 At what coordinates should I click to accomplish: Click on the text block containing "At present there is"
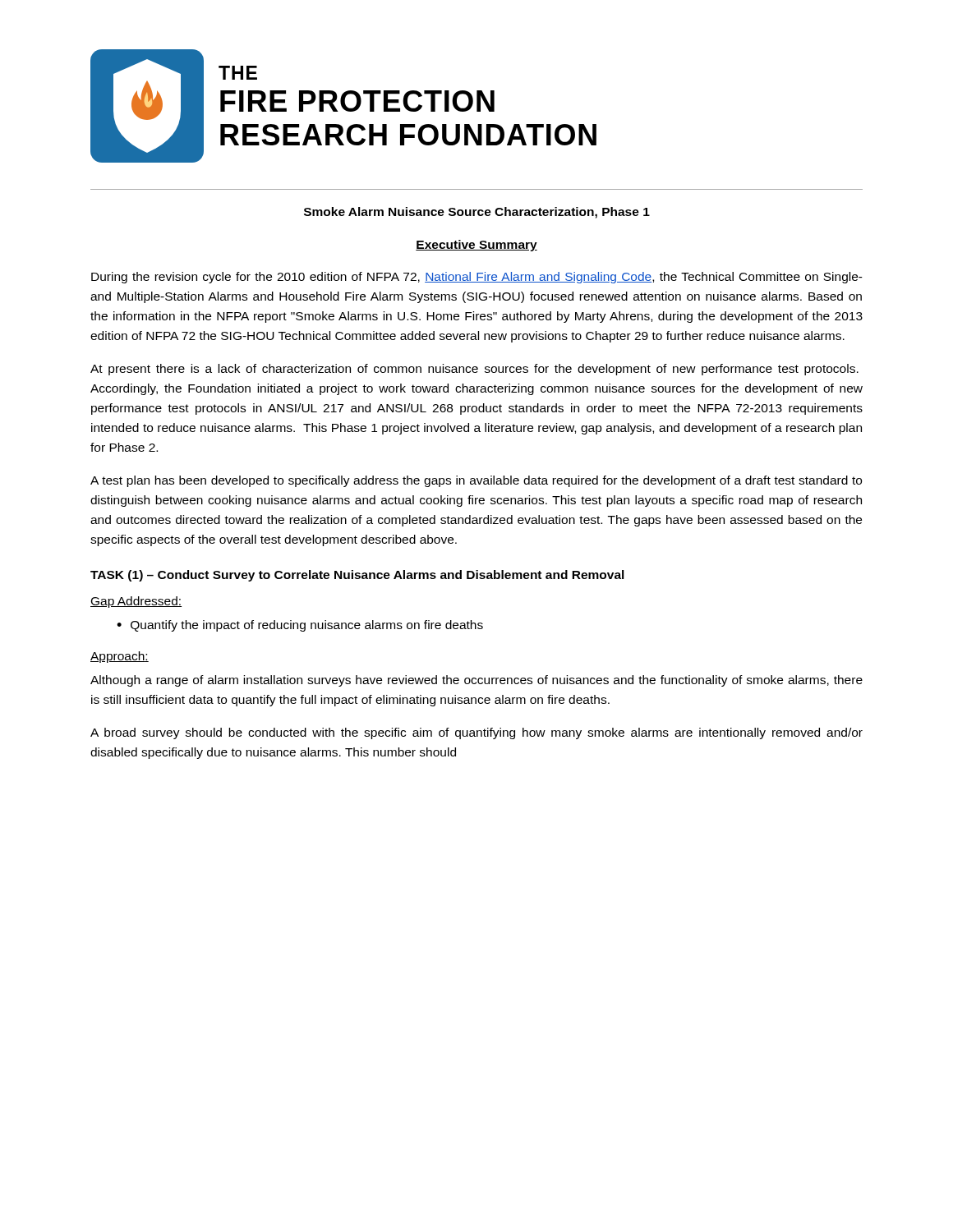click(x=476, y=408)
